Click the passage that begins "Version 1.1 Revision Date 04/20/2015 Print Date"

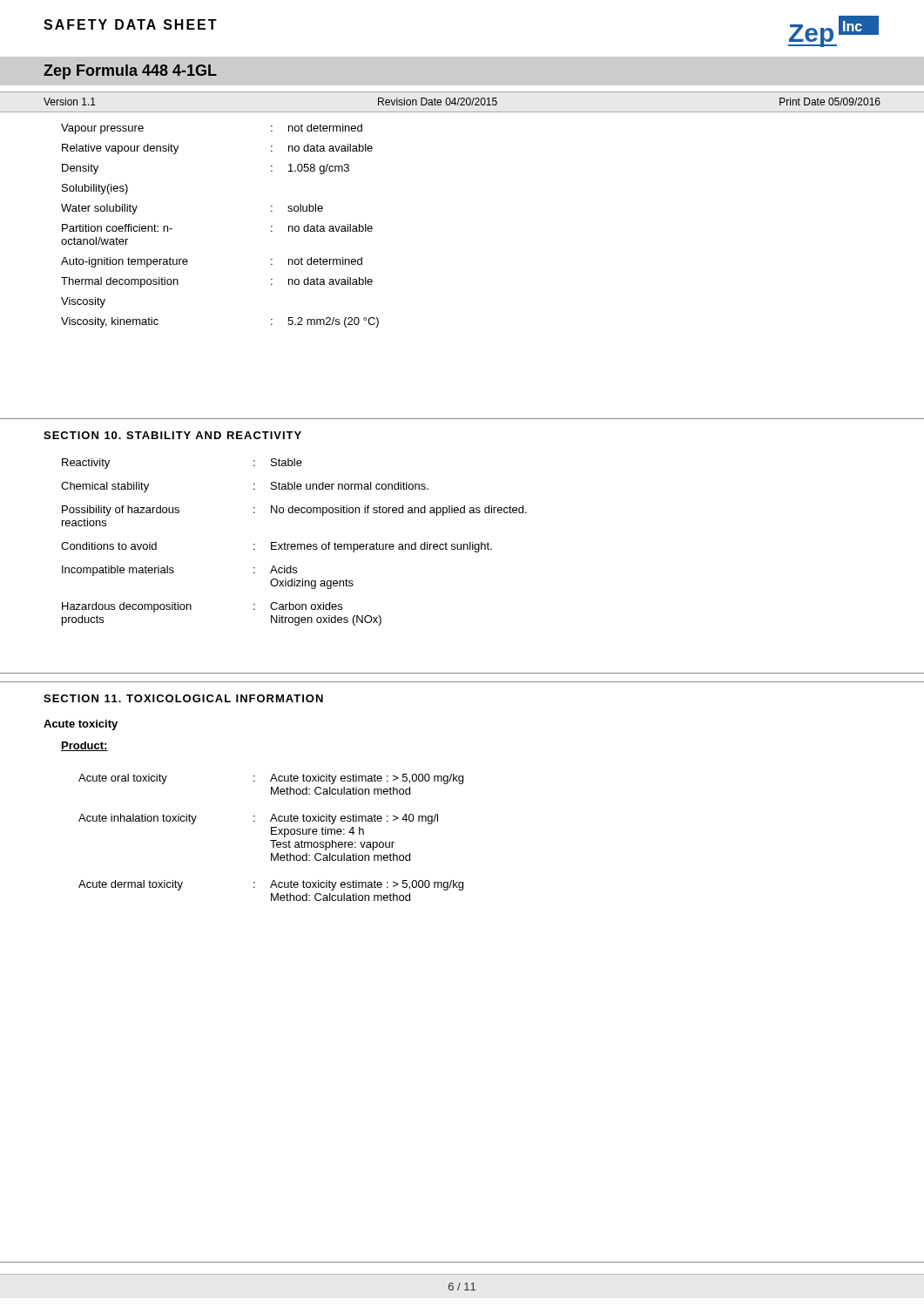[462, 102]
